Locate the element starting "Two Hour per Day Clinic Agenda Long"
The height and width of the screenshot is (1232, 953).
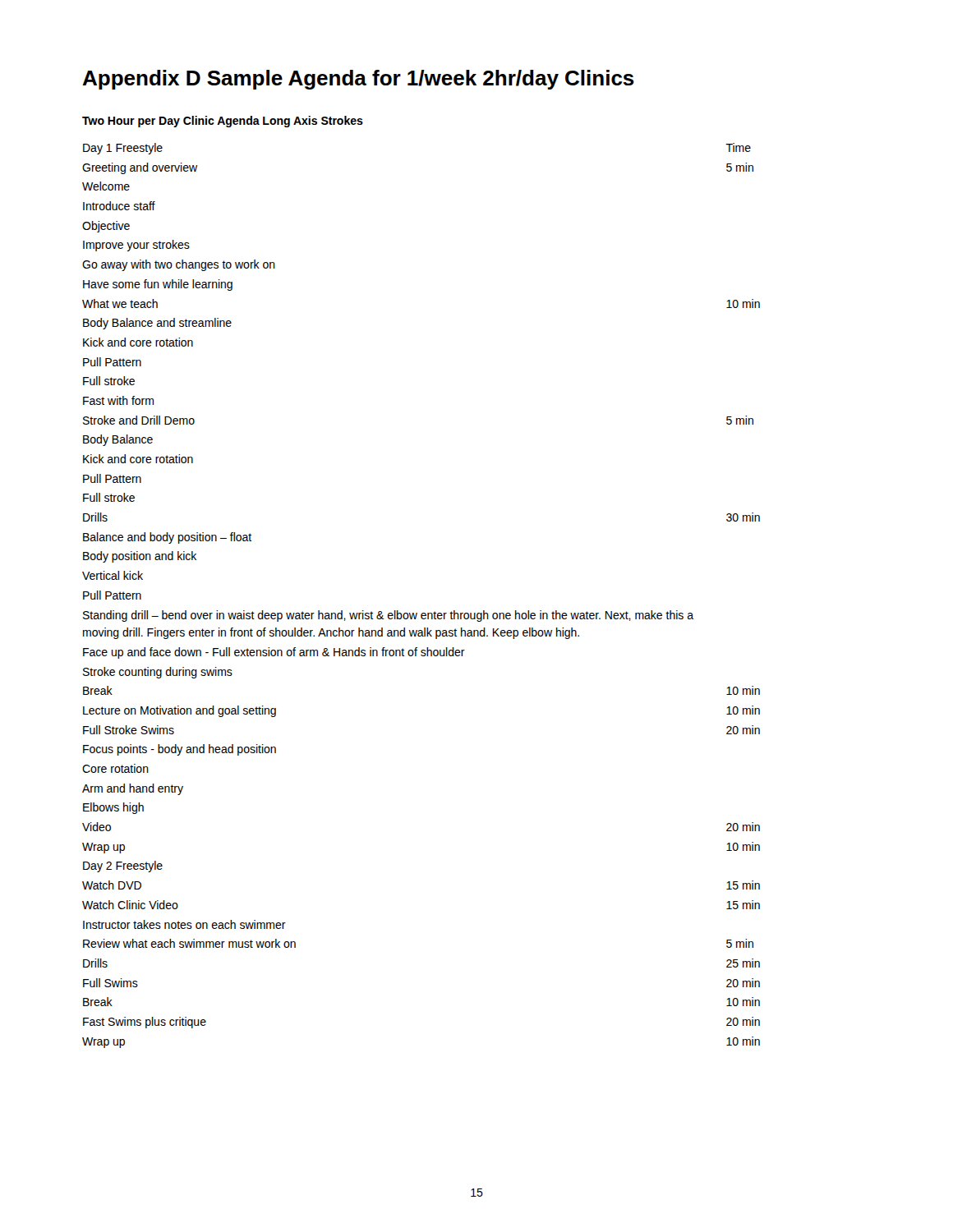(x=223, y=122)
